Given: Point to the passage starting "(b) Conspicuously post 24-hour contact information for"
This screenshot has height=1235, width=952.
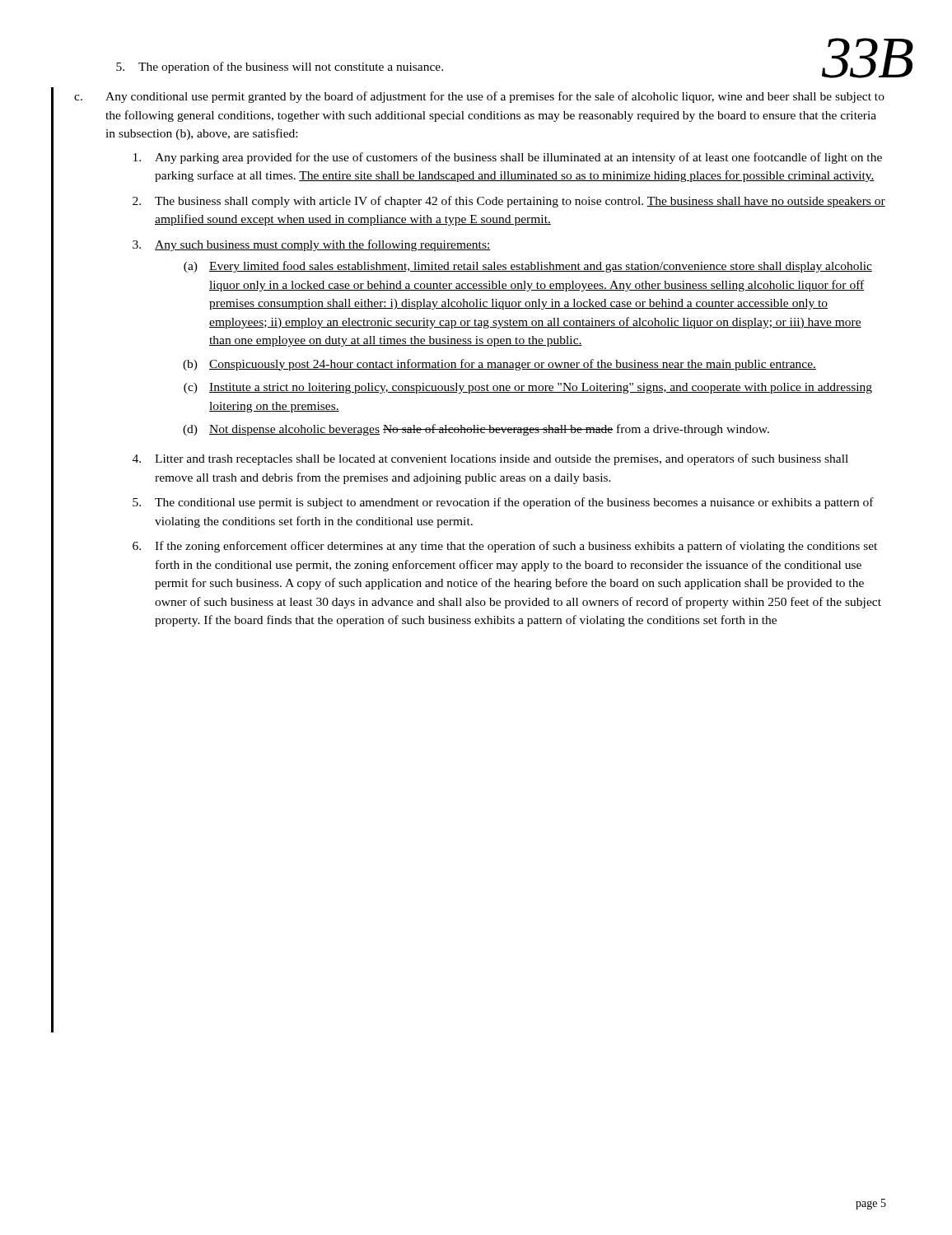Looking at the screenshot, I should pos(520,364).
